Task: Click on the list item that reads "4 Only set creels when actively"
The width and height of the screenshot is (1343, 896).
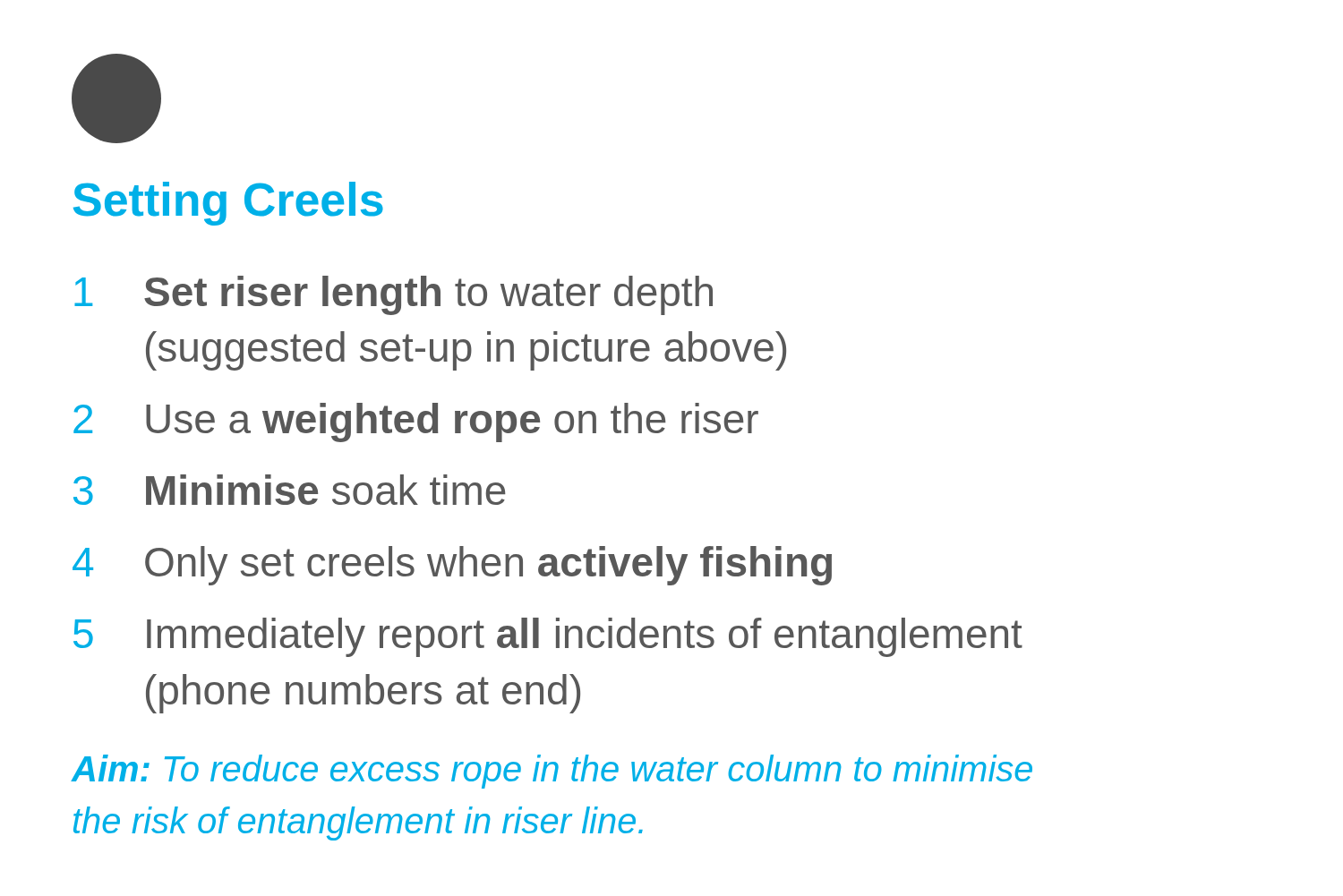Action: 609,563
